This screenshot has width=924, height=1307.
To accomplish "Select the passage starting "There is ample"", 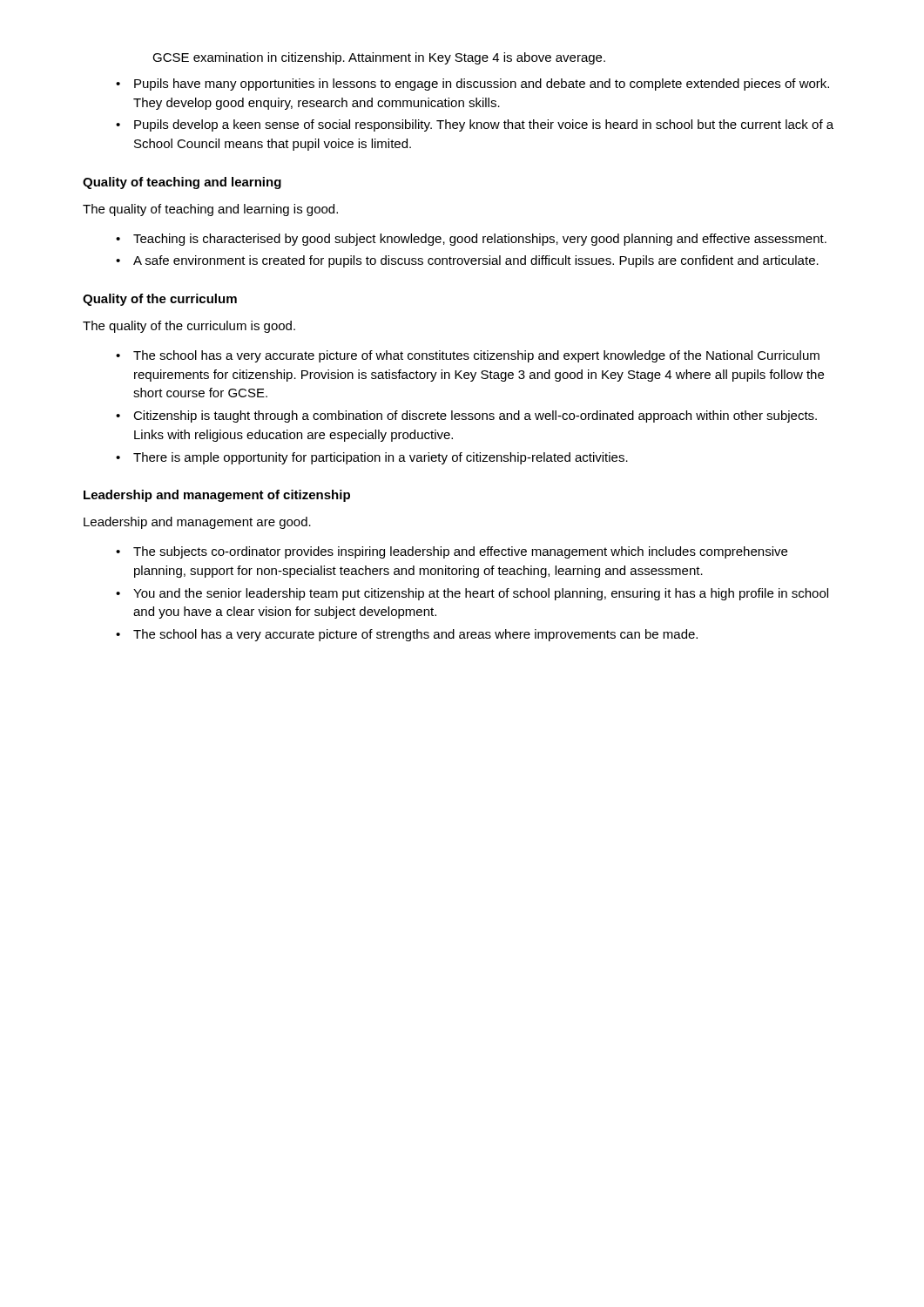I will pos(381,457).
